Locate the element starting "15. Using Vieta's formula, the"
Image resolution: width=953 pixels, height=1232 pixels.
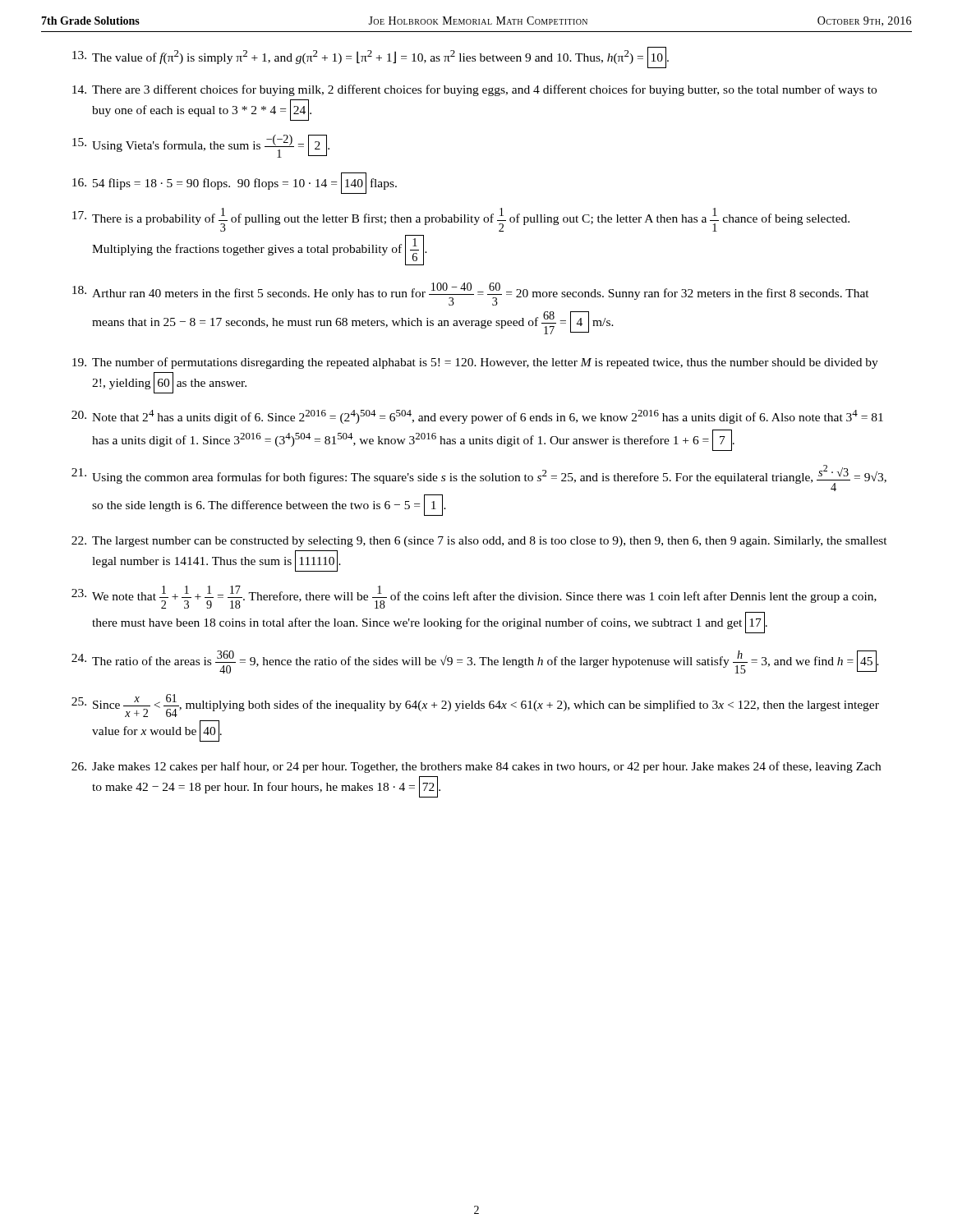click(x=201, y=146)
